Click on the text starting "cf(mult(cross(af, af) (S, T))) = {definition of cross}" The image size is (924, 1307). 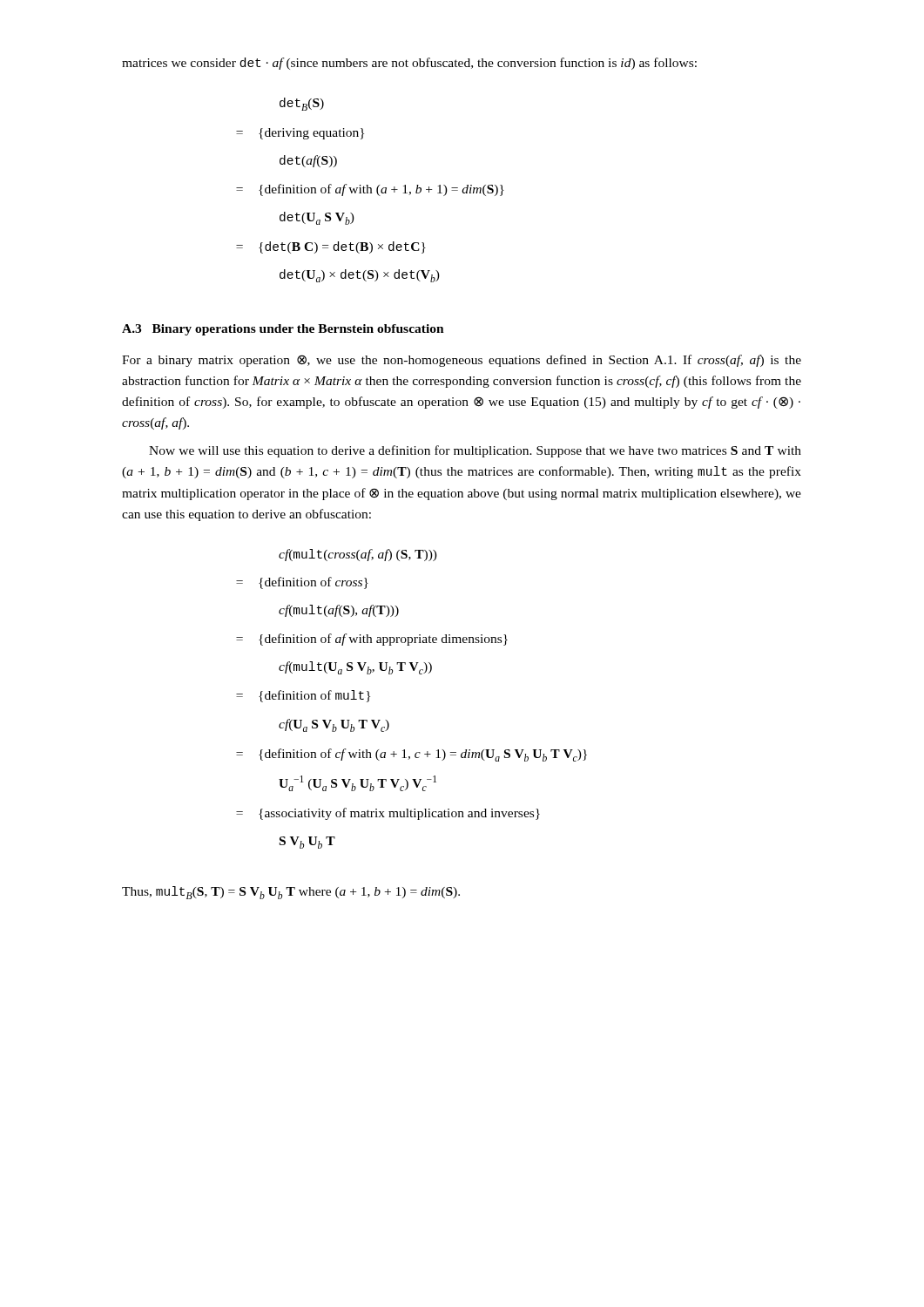point(358,555)
